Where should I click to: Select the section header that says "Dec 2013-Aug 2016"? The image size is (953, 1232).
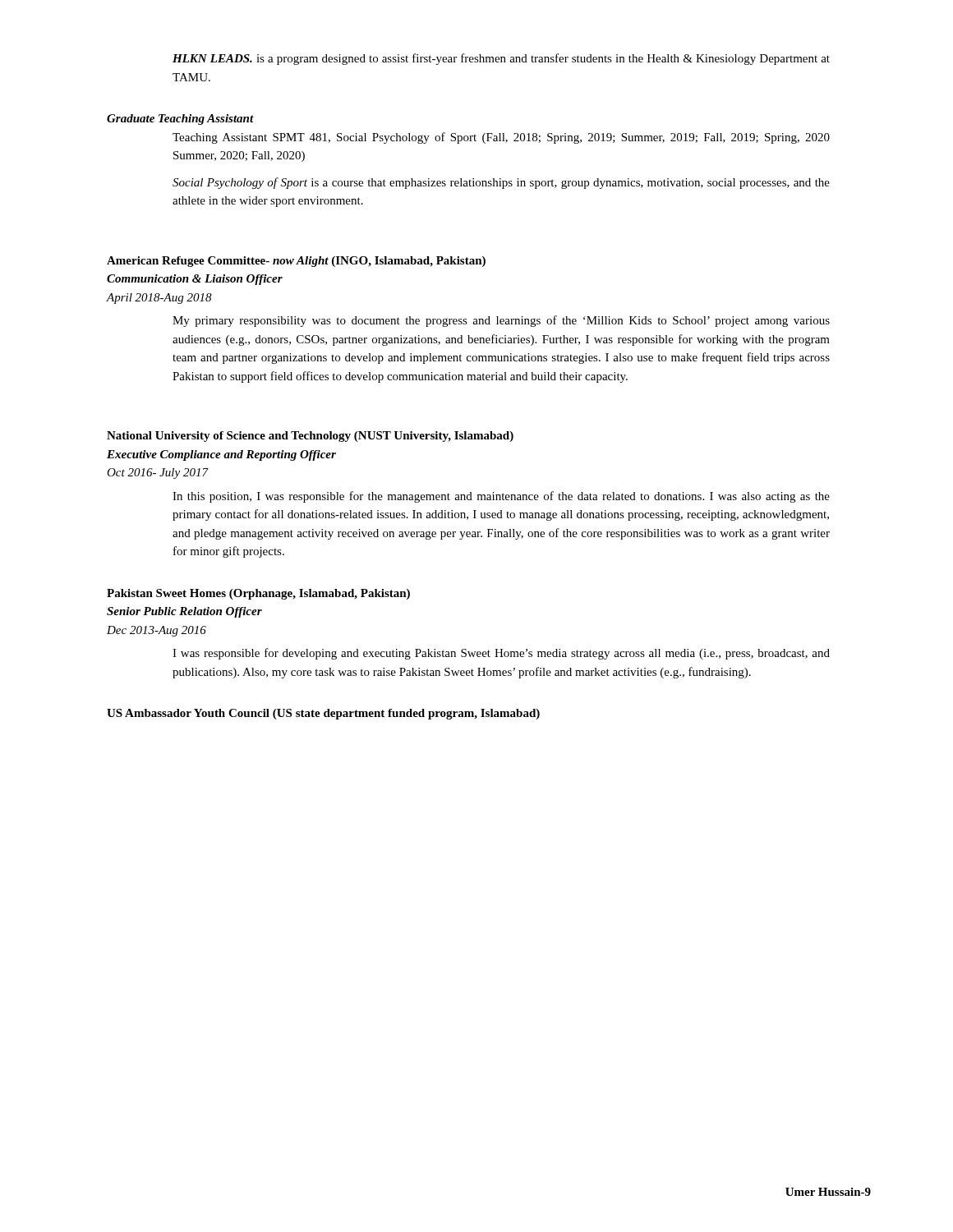click(157, 631)
